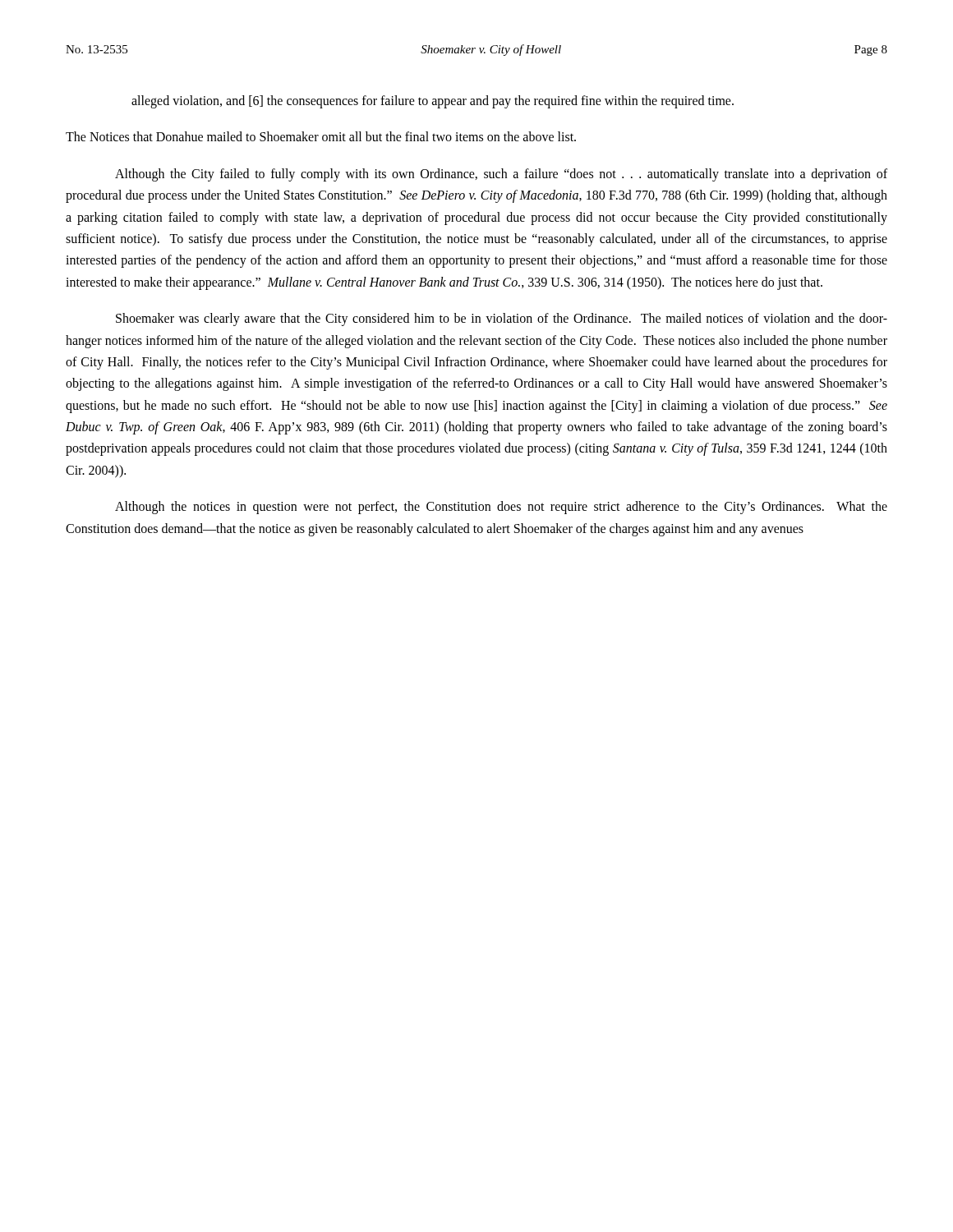Click on the text block that says "The Notices that Donahue mailed to Shoemaker"

321,137
